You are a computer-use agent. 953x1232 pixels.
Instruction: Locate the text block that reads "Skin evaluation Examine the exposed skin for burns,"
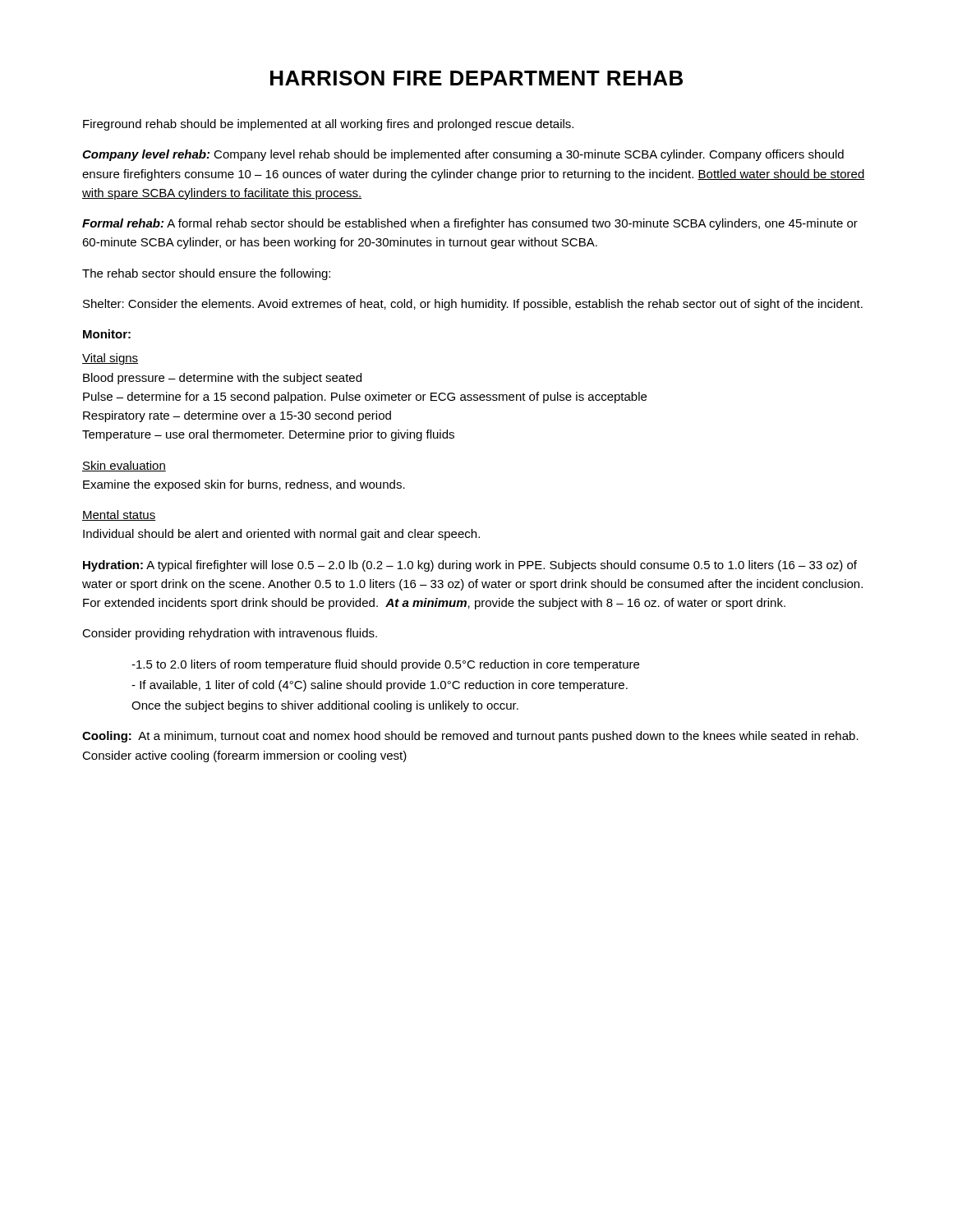click(244, 474)
